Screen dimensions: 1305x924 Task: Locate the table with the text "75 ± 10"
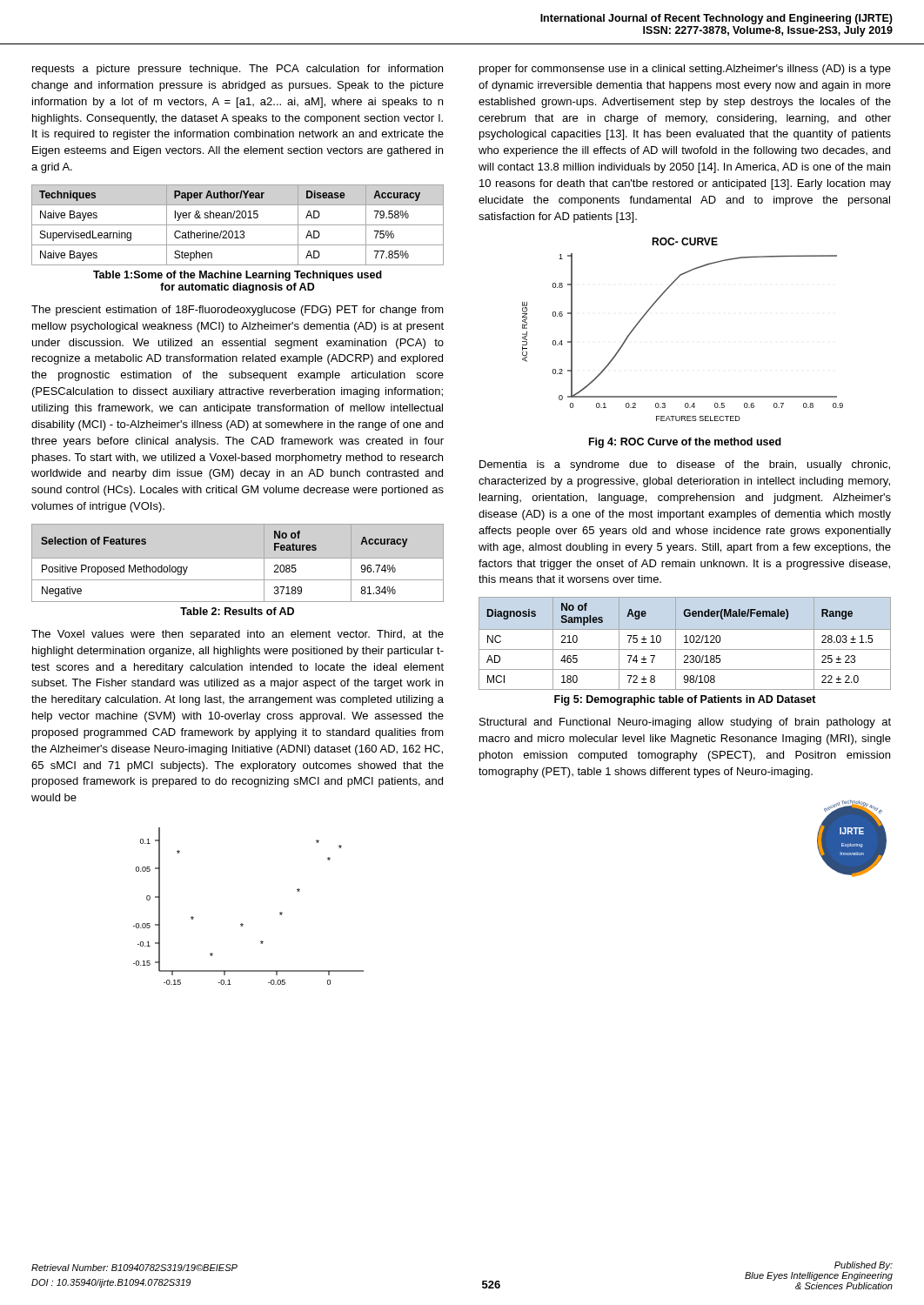pyautogui.click(x=685, y=644)
